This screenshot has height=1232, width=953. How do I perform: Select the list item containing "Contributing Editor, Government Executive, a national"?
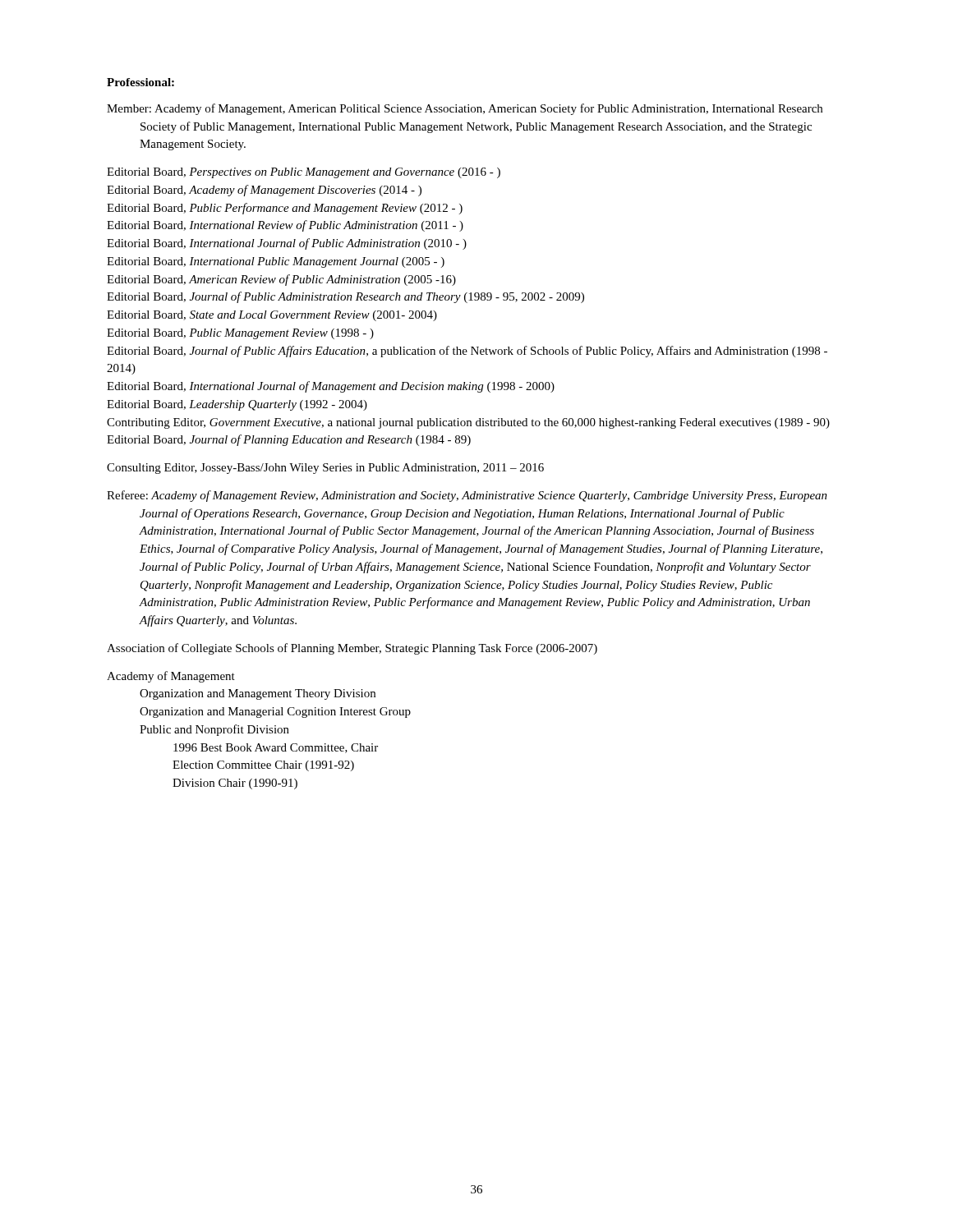468,422
